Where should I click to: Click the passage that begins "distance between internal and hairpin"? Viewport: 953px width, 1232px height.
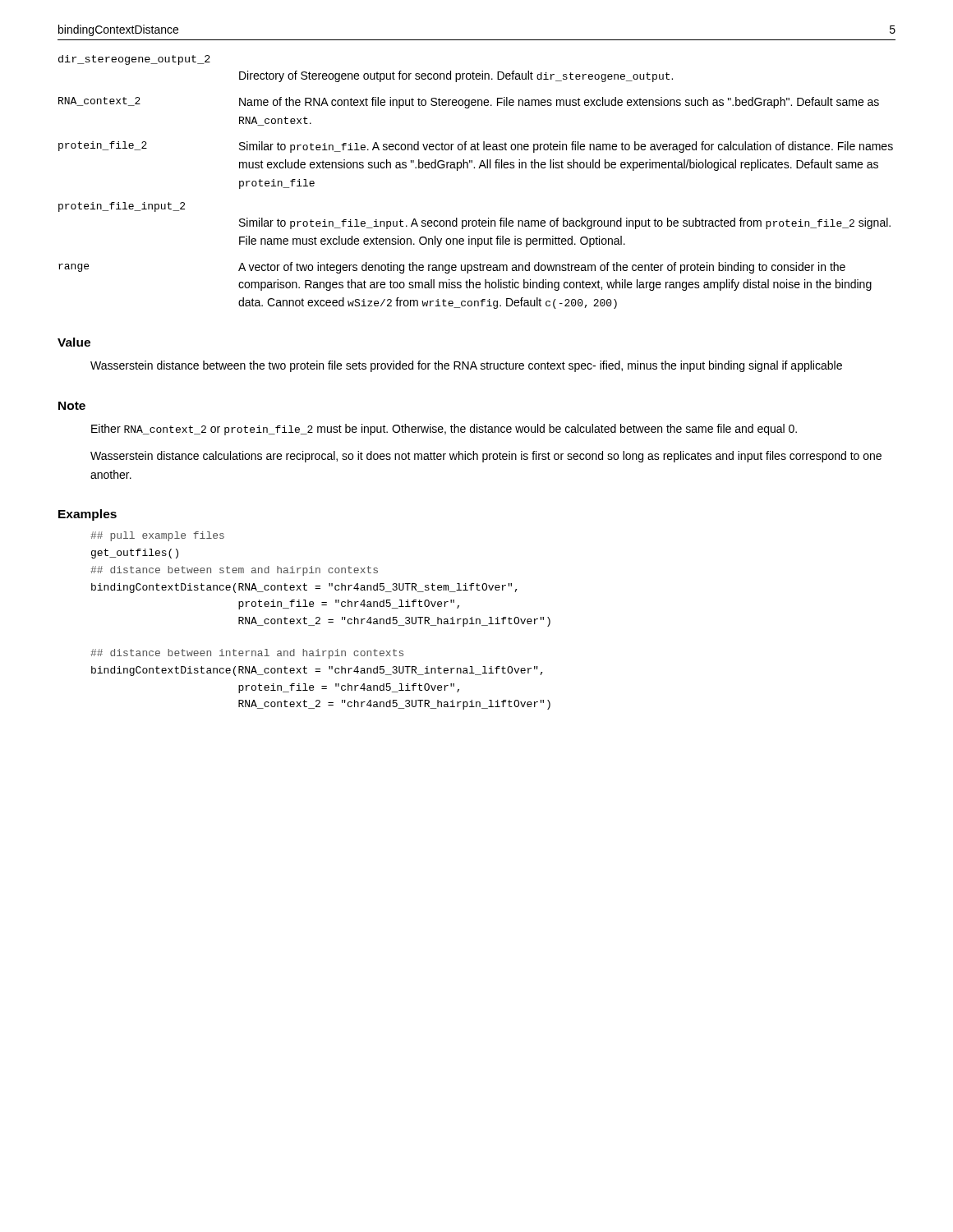tap(321, 679)
